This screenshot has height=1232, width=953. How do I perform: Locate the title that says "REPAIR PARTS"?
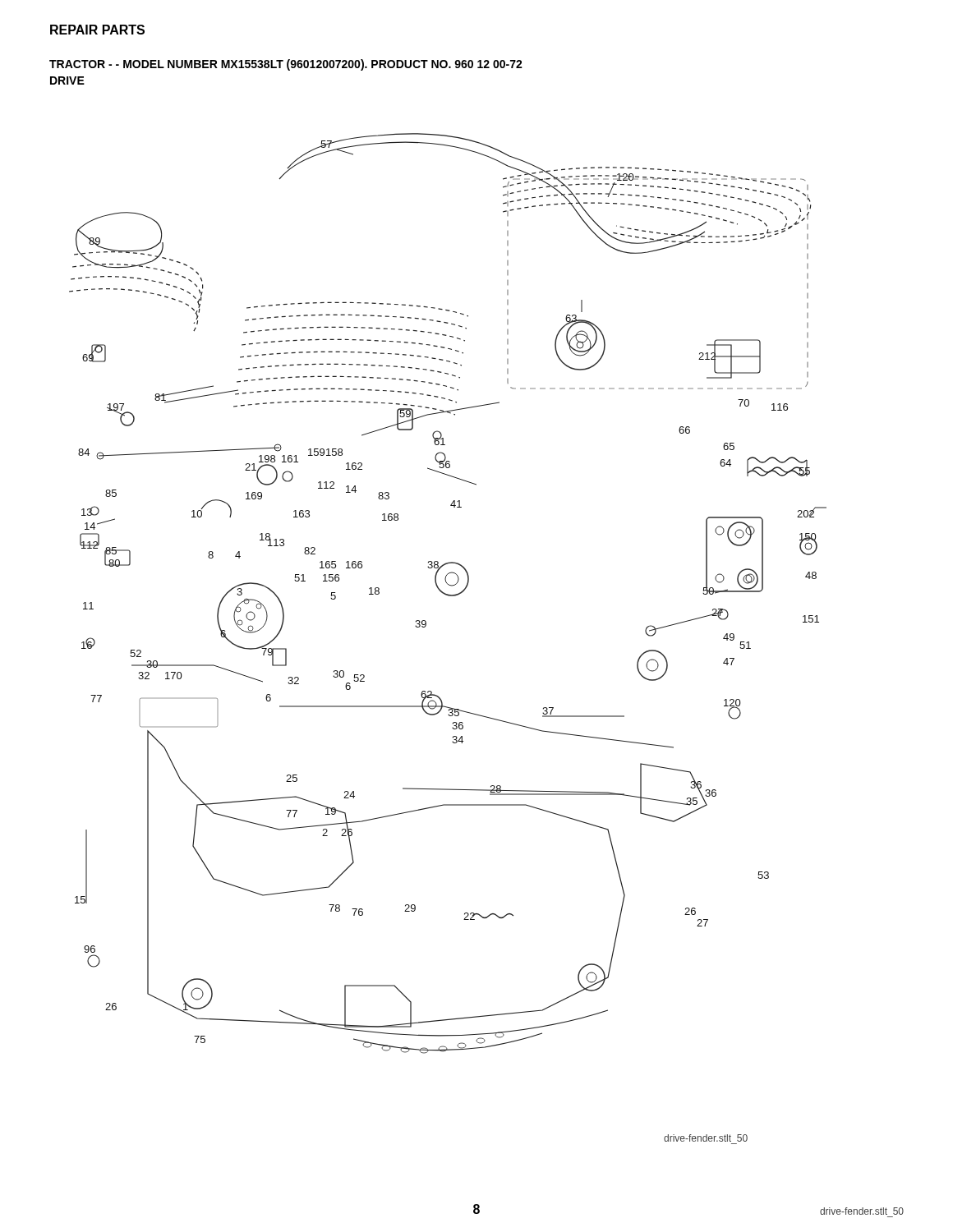(97, 30)
